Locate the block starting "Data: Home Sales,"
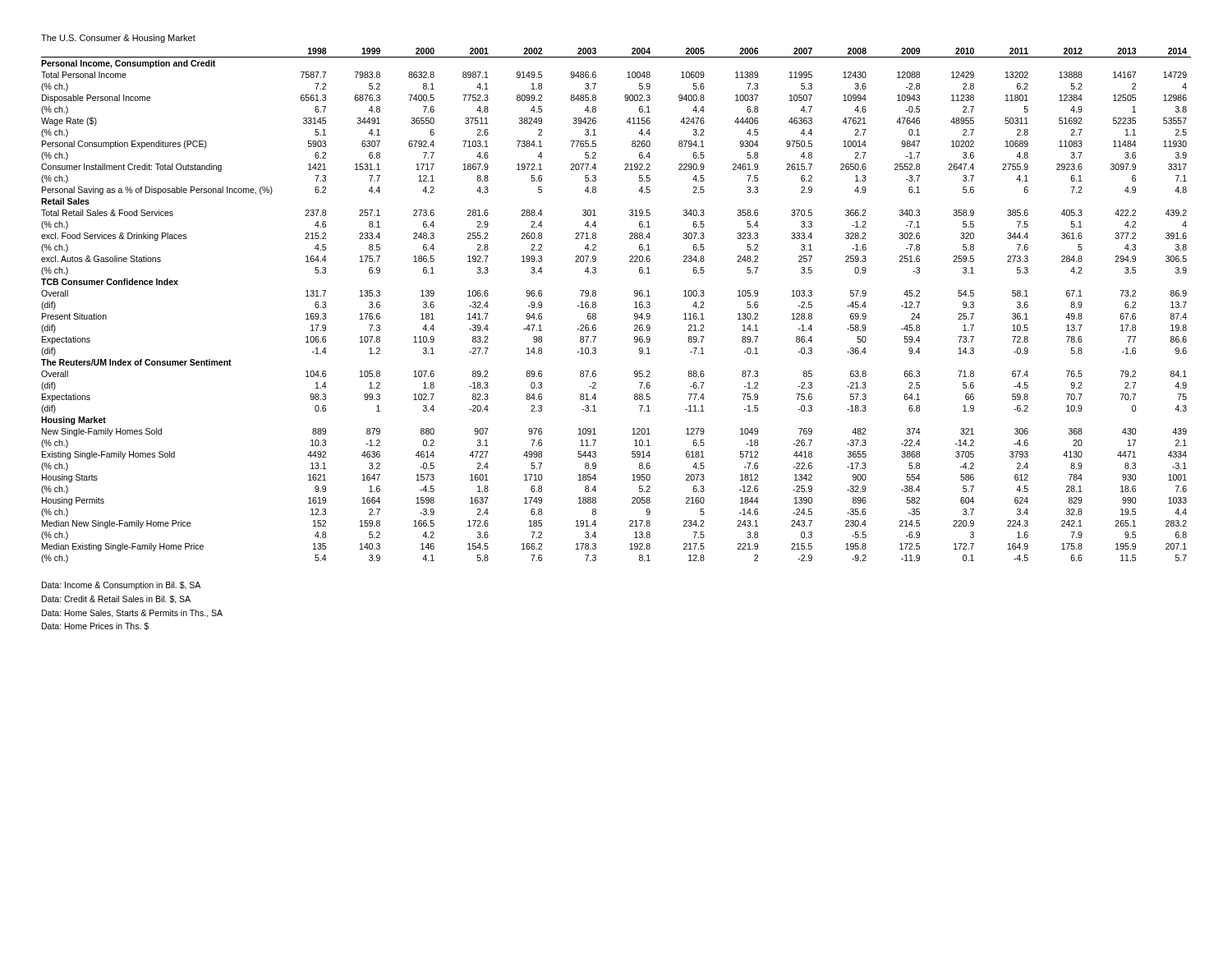Image resolution: width=1232 pixels, height=953 pixels. [132, 613]
